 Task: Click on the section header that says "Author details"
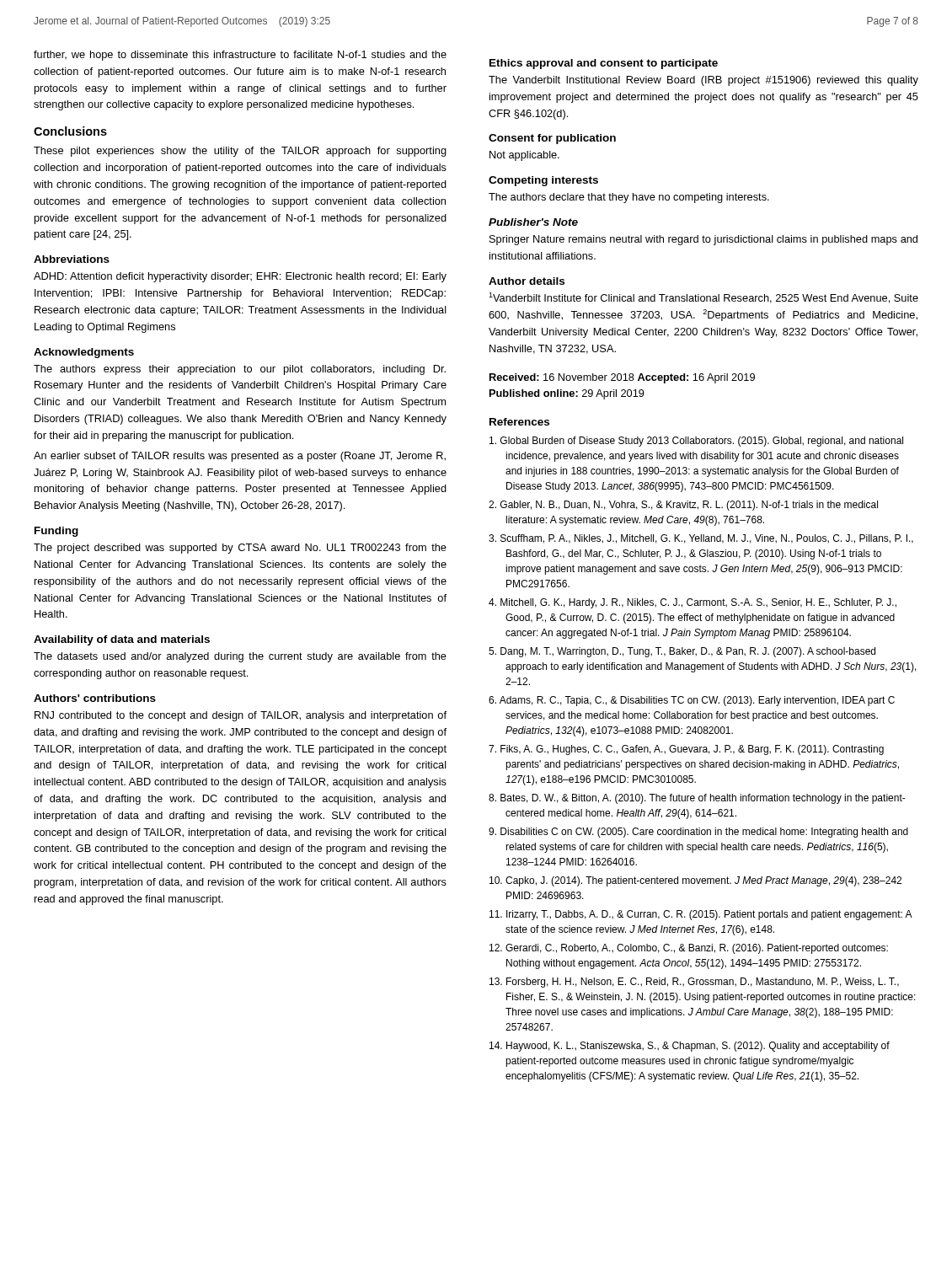527,281
